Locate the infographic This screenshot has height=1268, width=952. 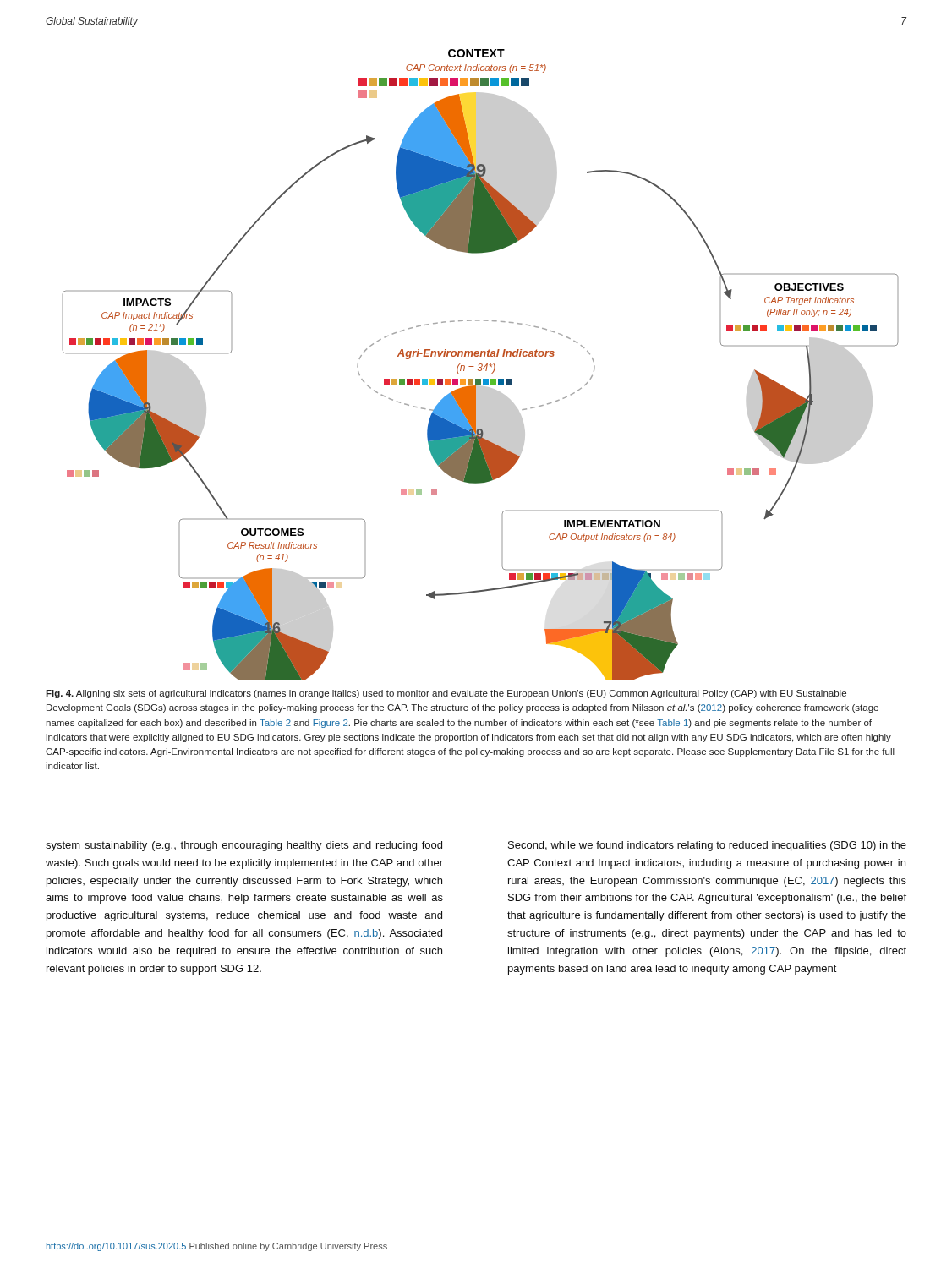click(x=476, y=358)
